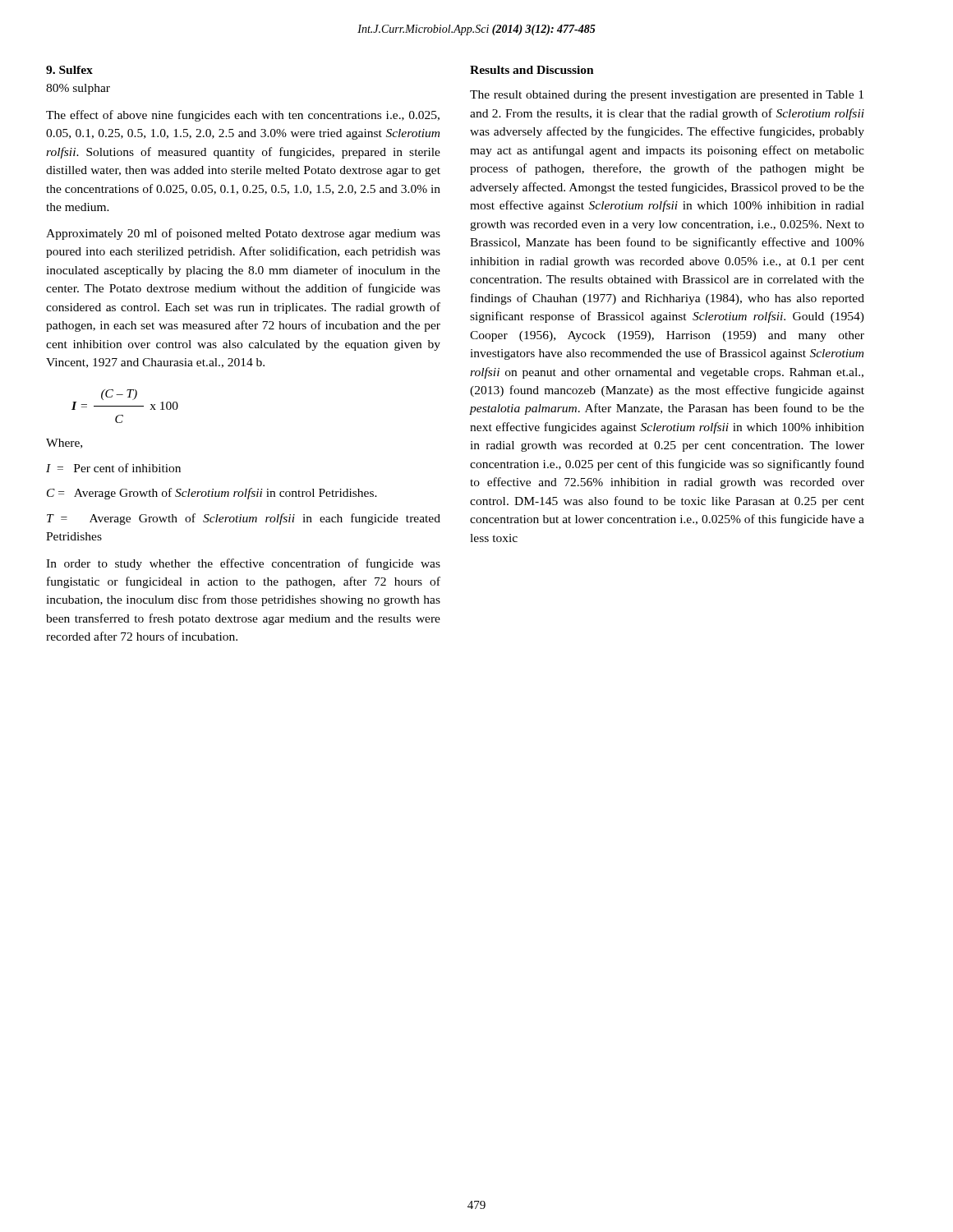Find the block on this page that starts "In order to study"
The width and height of the screenshot is (953, 1232).
click(x=243, y=600)
